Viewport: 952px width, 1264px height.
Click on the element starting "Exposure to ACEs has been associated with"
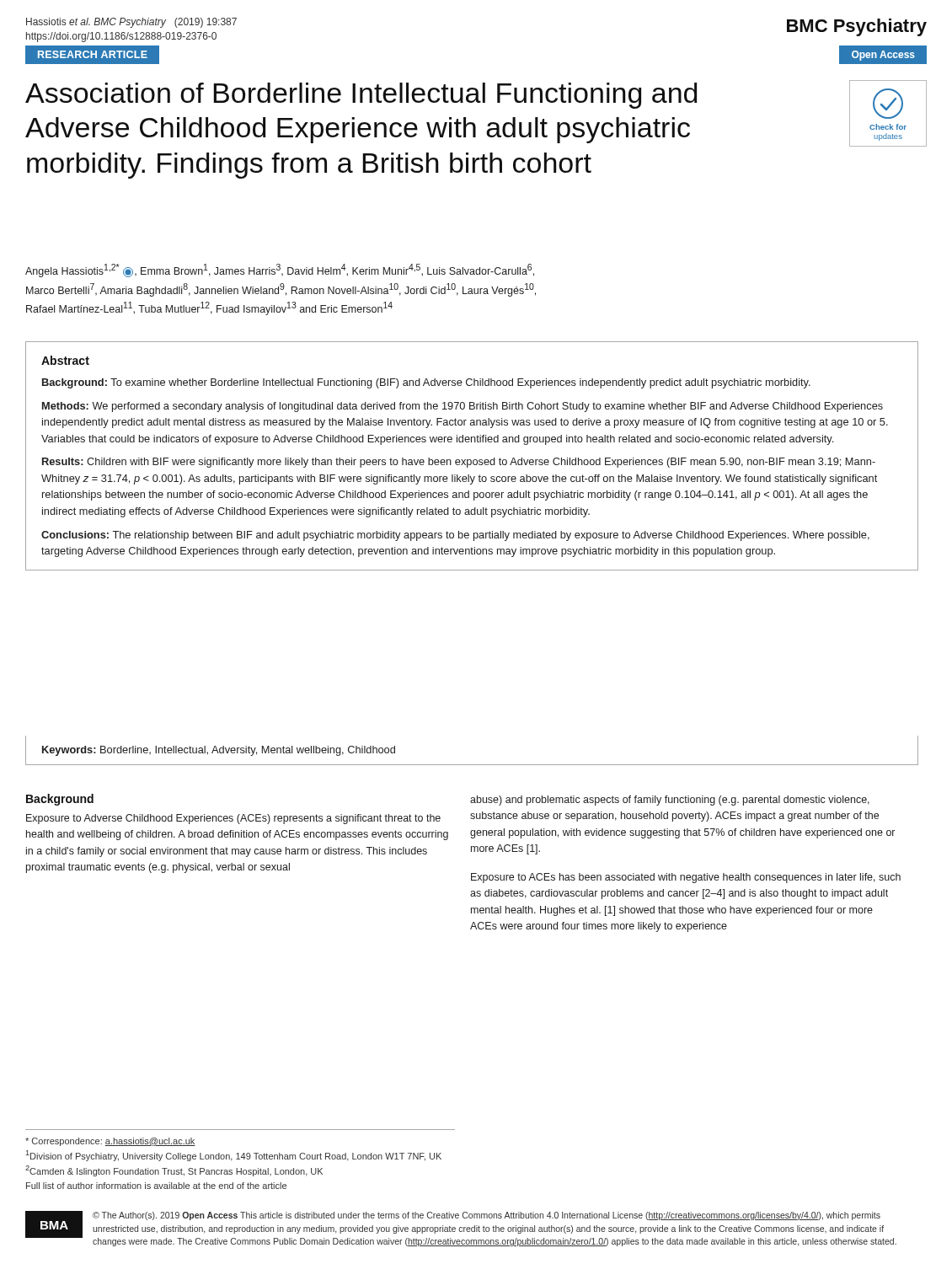686,902
